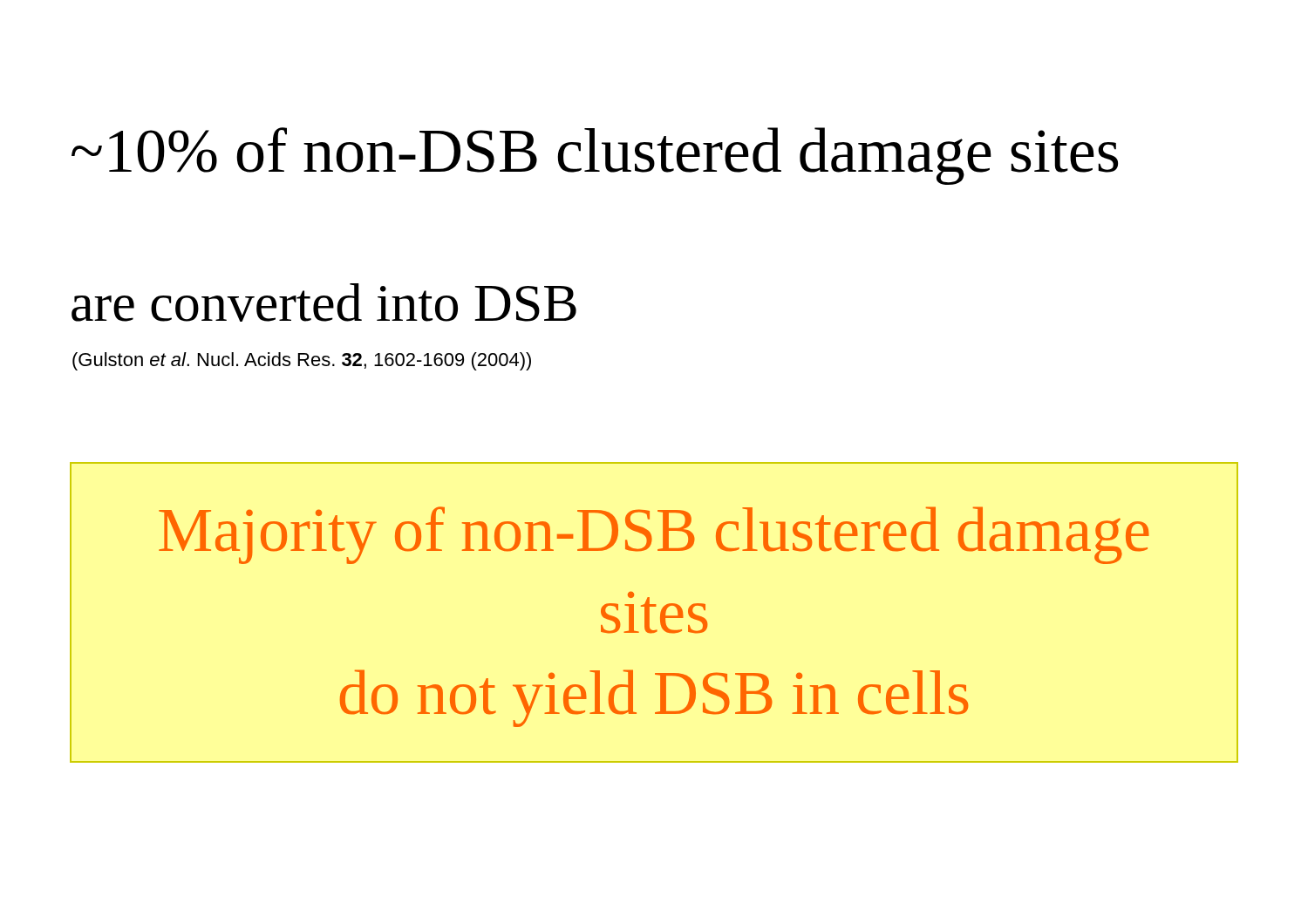Locate the passage starting "Majority of non-DSB clustered damage sitesdo not"
The width and height of the screenshot is (1308, 924).
click(x=654, y=612)
